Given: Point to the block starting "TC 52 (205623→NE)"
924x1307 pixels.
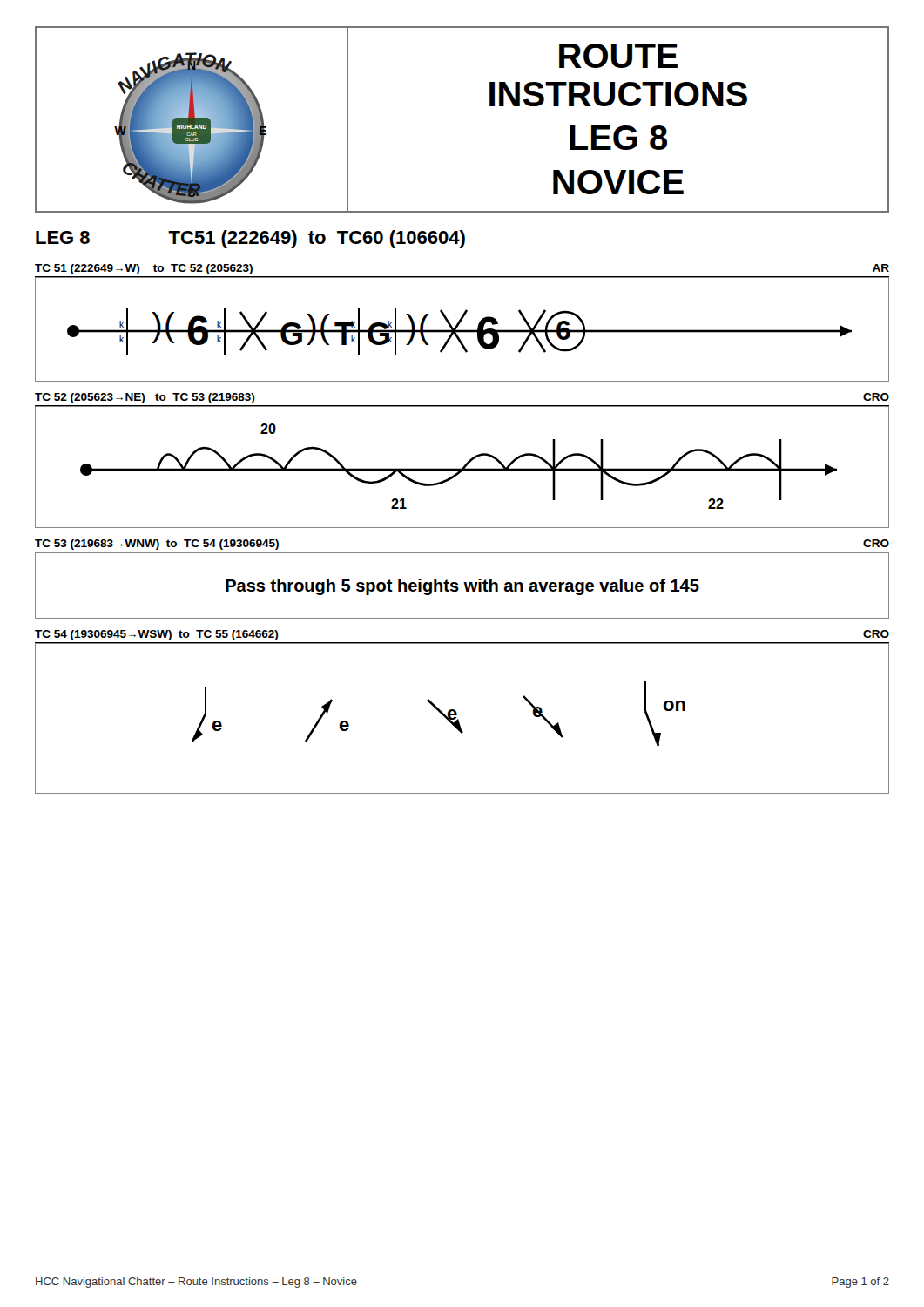Looking at the screenshot, I should 462,397.
